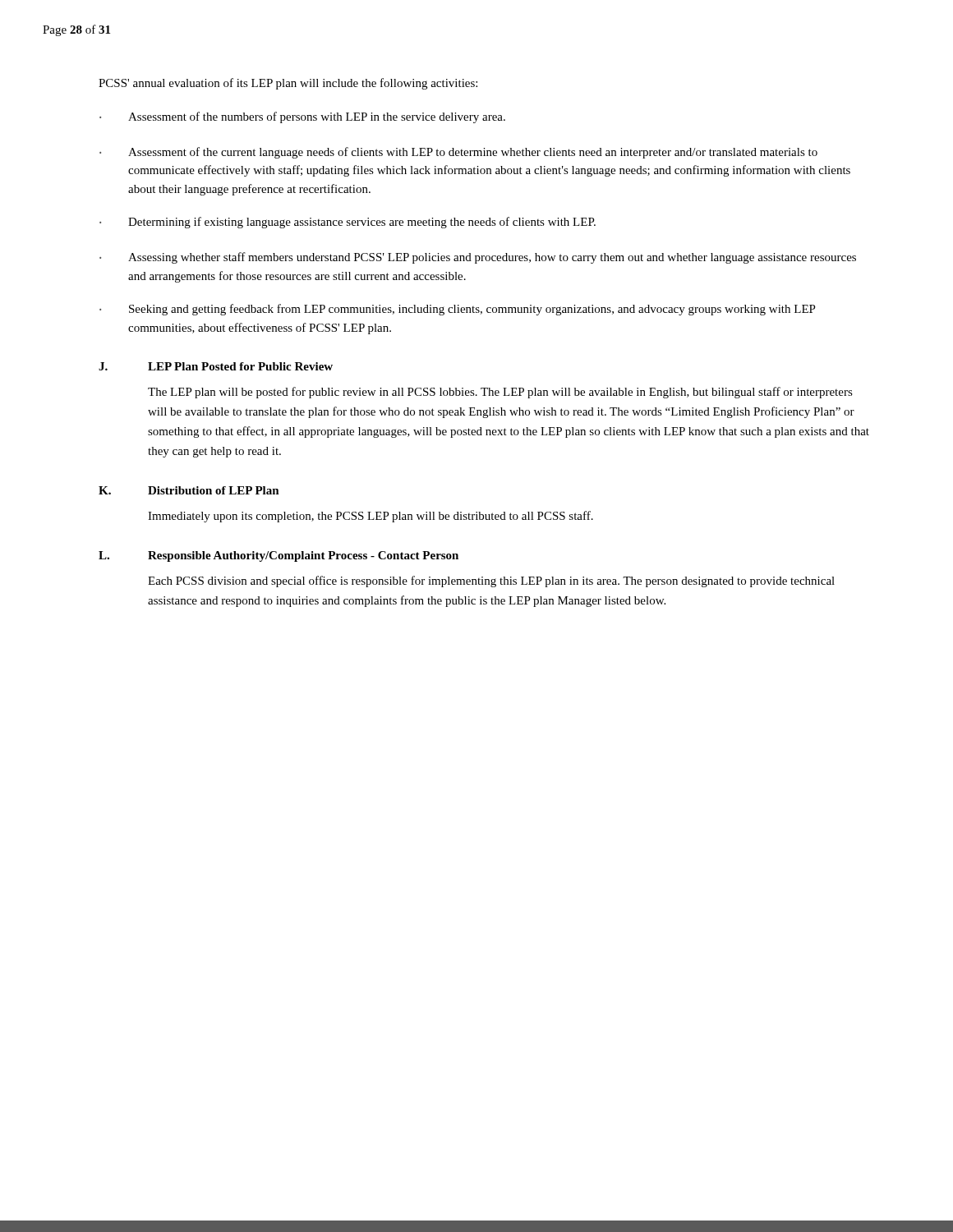Click on the list item that says "· Assessment of the numbers of"

coord(485,118)
